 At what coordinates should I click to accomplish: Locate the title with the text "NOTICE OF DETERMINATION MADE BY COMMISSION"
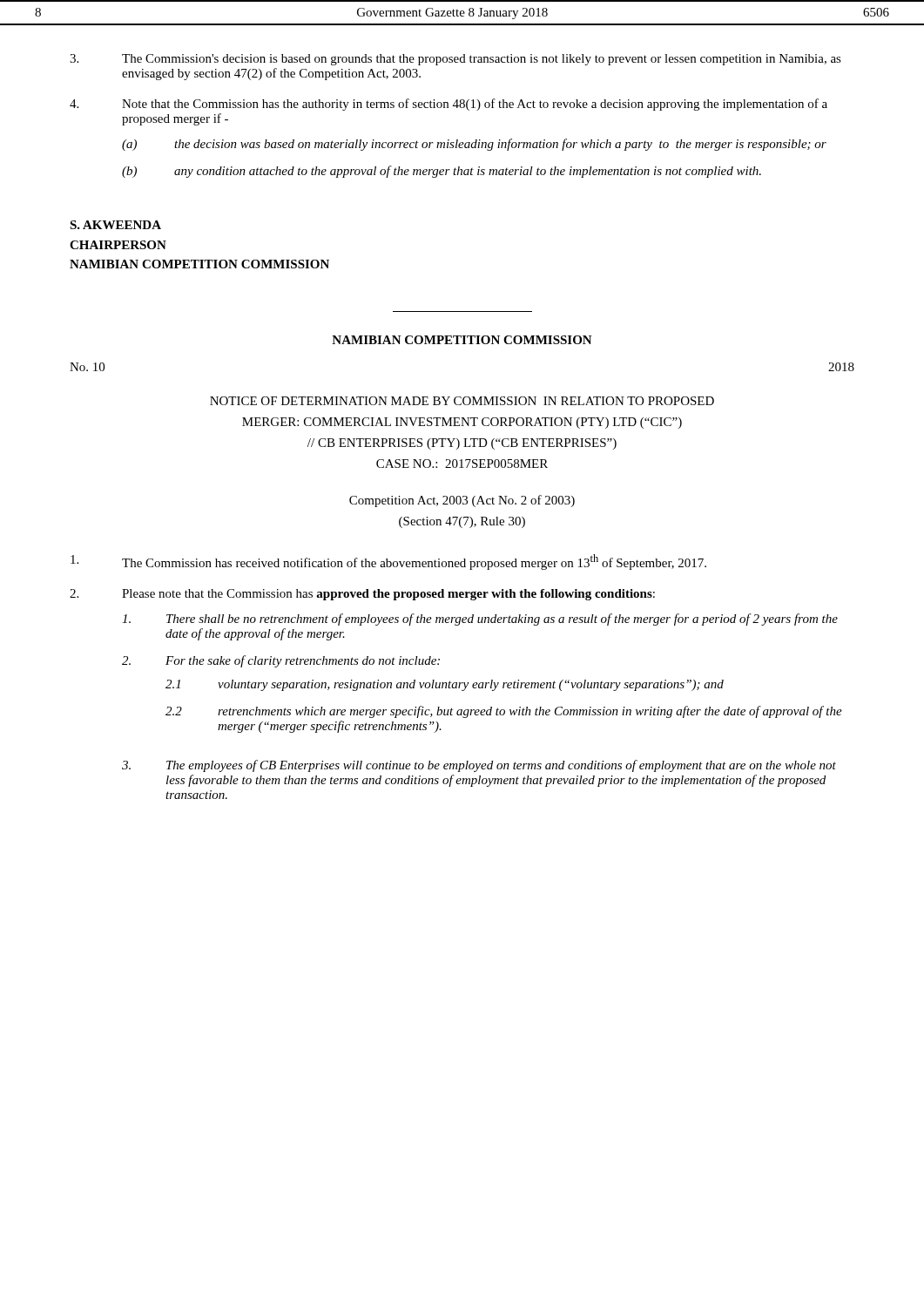click(x=462, y=432)
